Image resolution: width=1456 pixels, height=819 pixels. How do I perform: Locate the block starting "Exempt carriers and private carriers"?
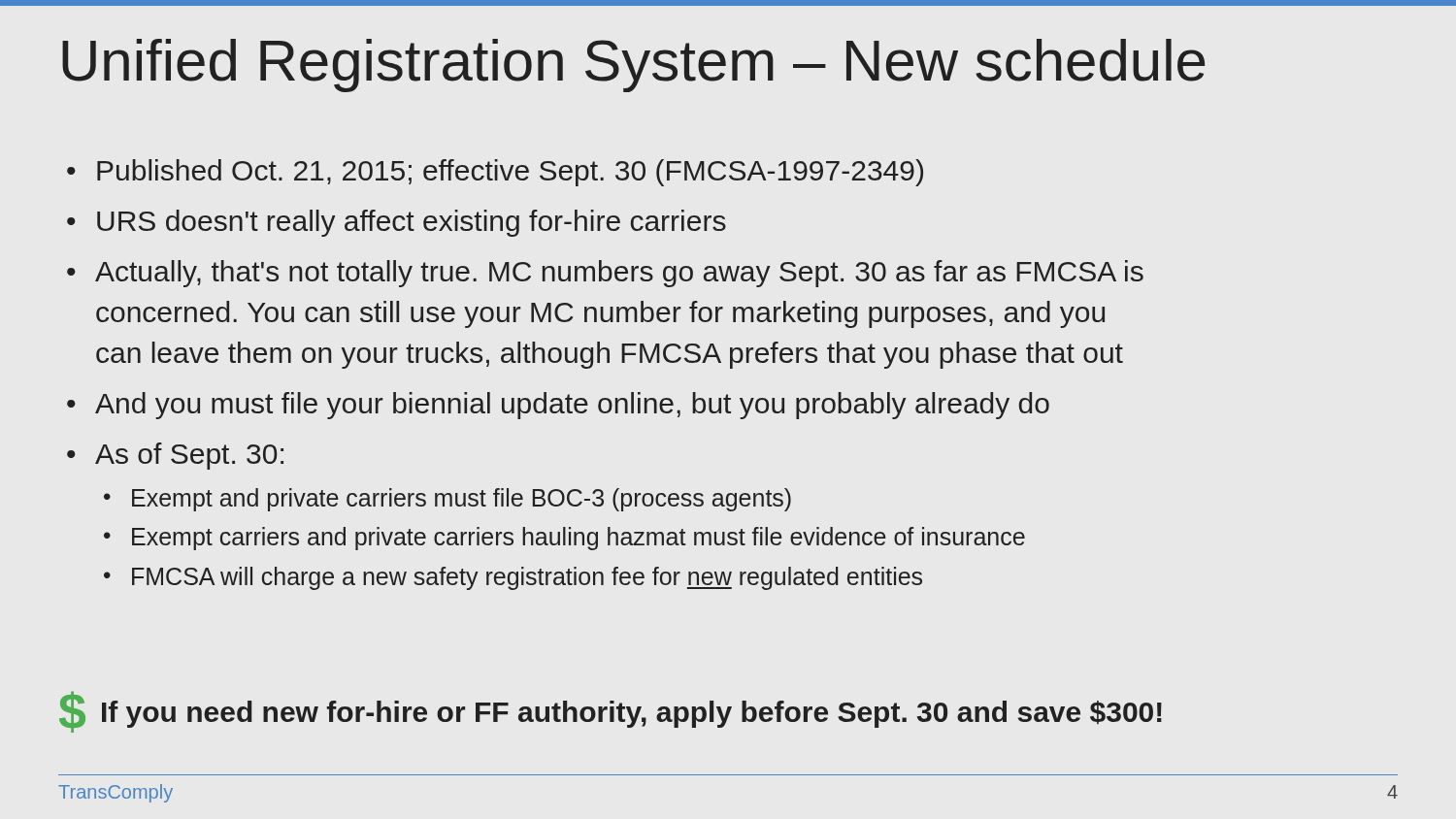point(578,537)
